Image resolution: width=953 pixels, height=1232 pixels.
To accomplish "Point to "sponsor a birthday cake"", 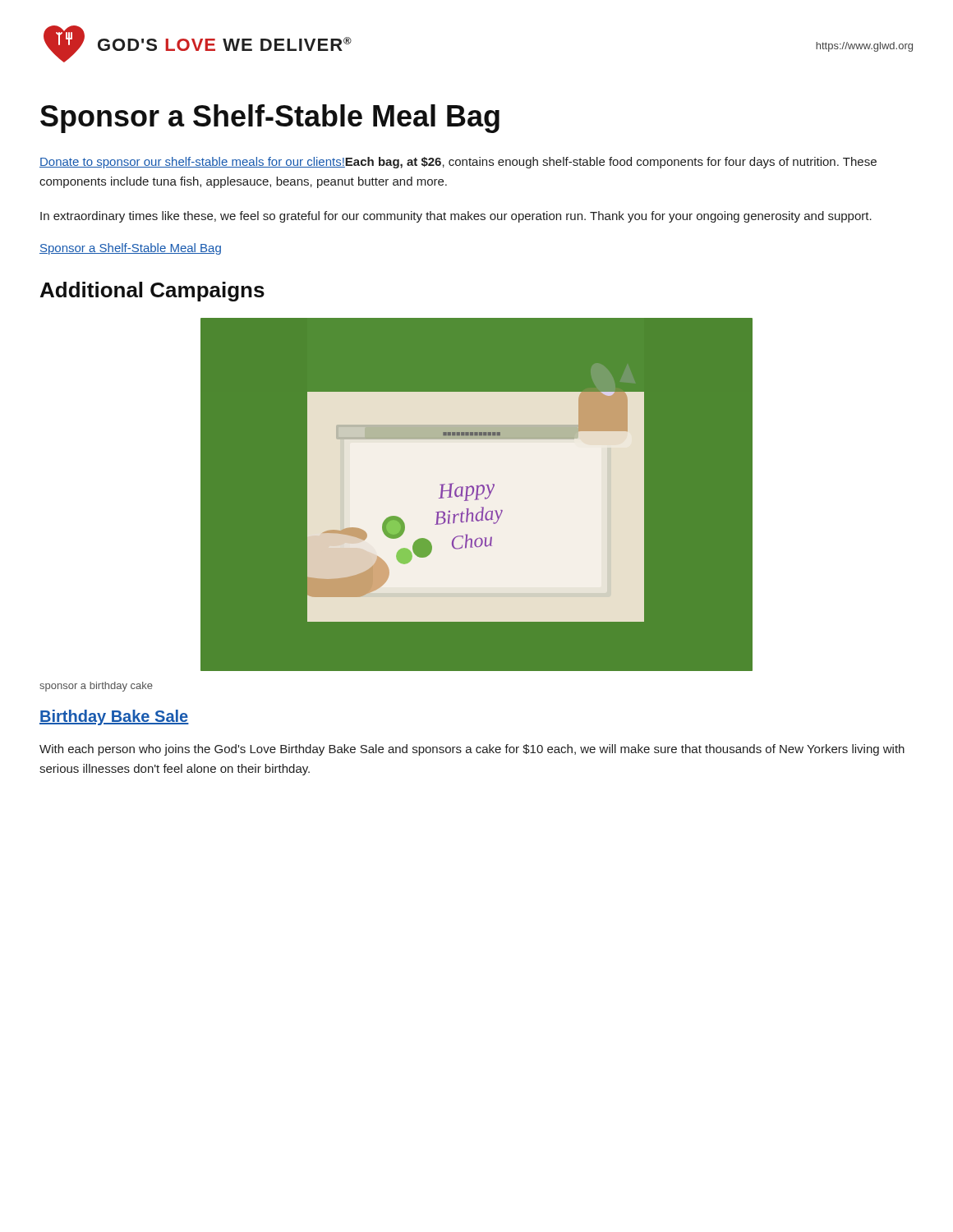I will (x=96, y=686).
